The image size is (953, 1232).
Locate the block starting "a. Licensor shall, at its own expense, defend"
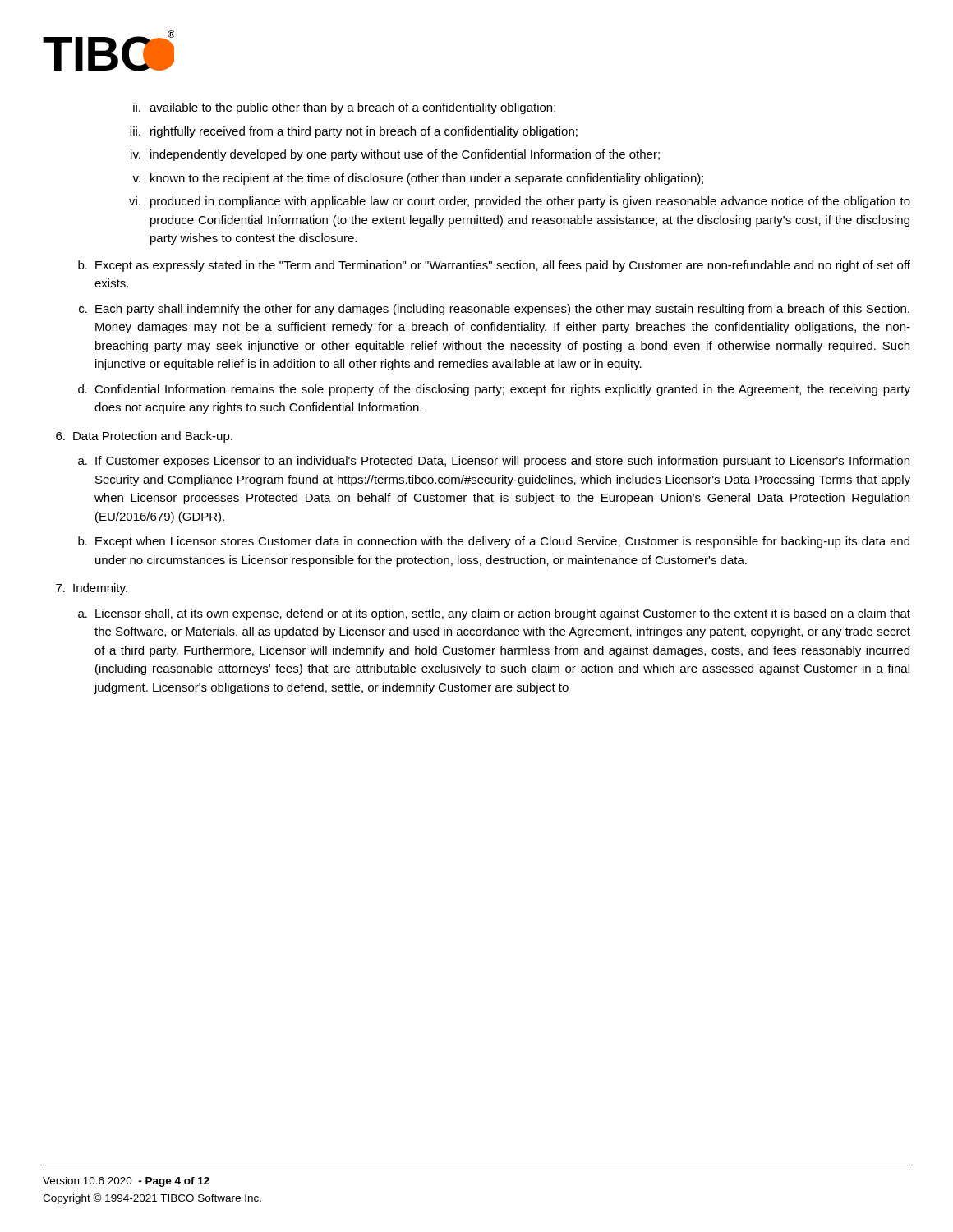tap(476, 650)
